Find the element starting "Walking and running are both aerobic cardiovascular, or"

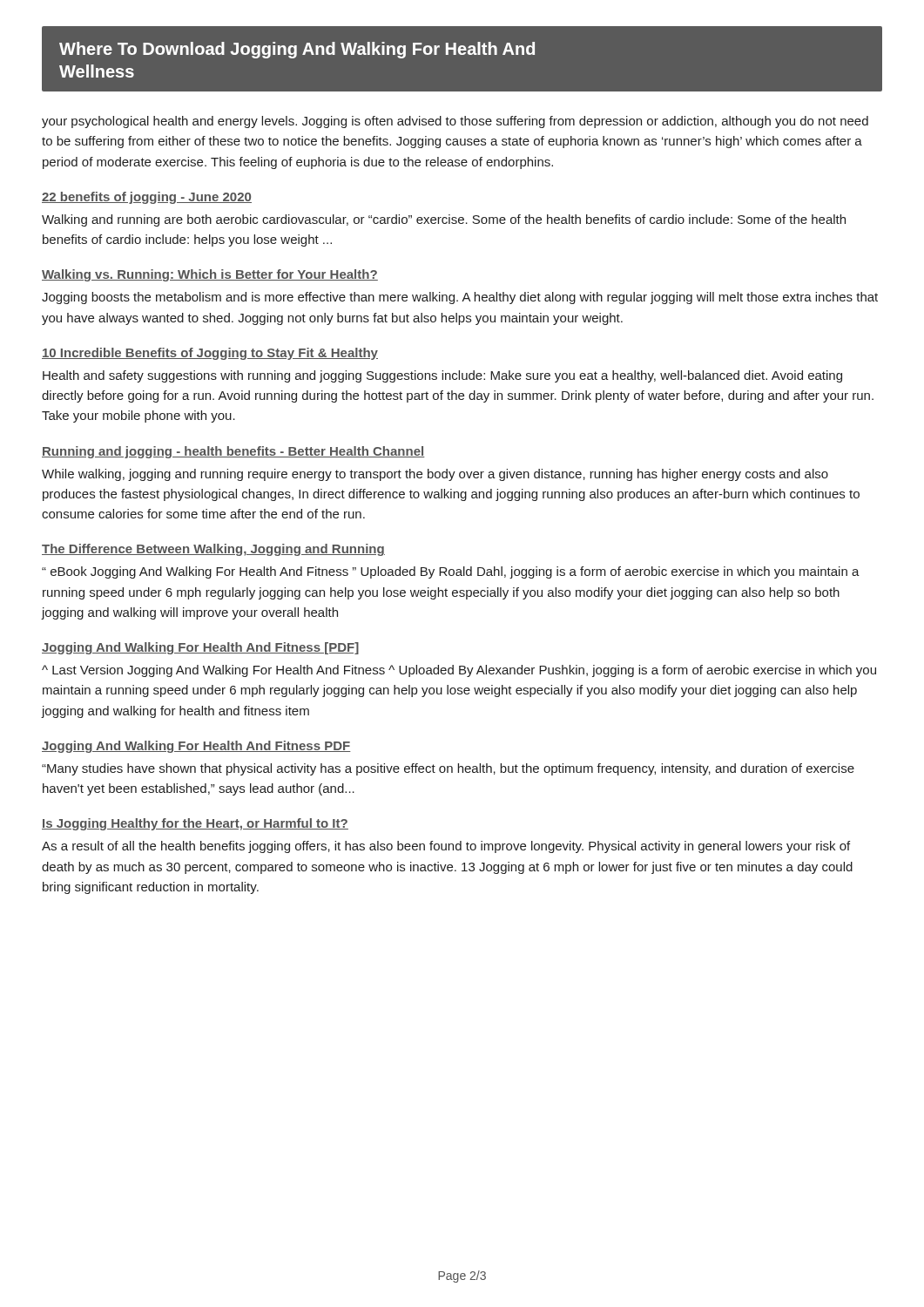444,229
